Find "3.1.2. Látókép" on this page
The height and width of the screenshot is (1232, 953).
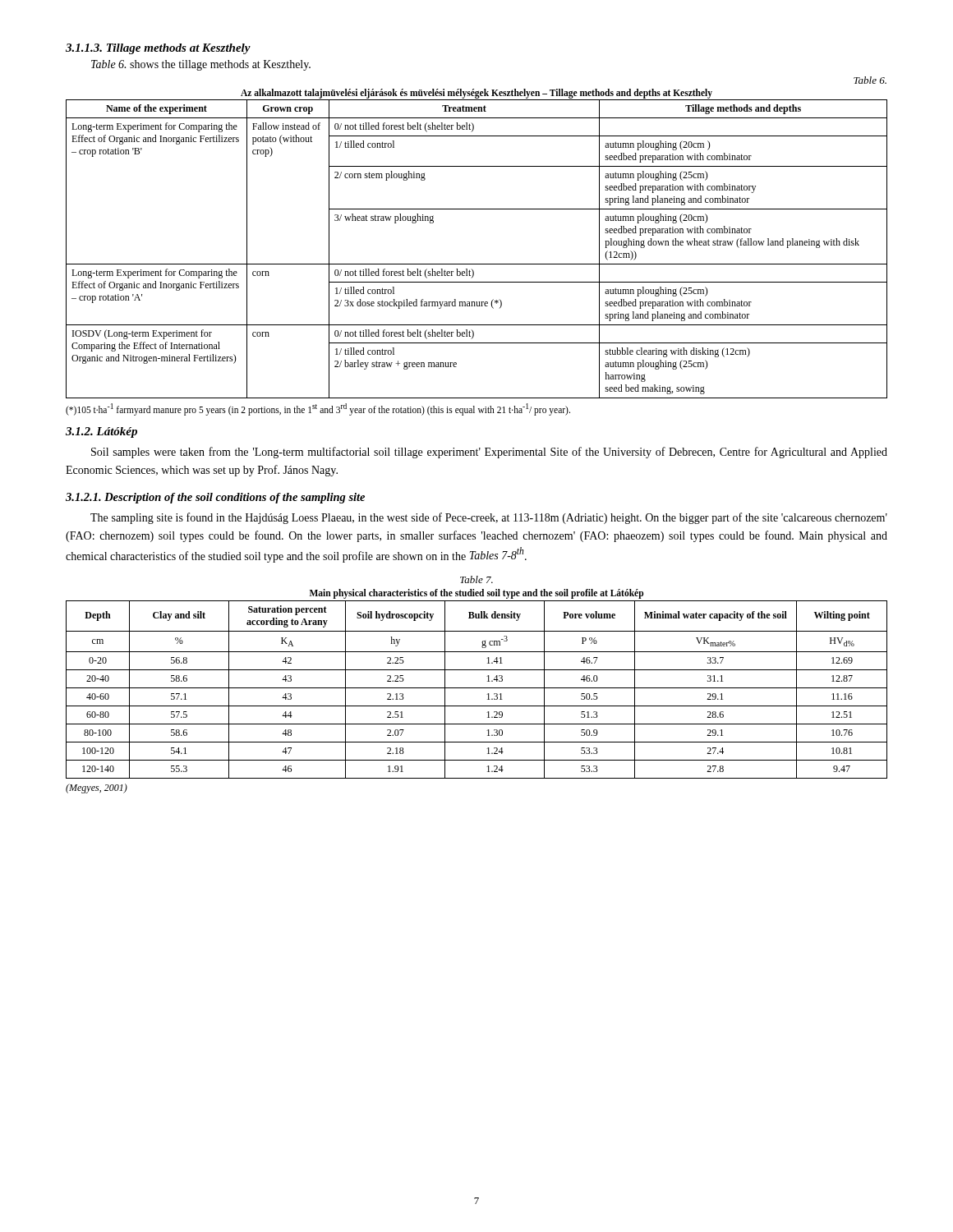point(102,431)
